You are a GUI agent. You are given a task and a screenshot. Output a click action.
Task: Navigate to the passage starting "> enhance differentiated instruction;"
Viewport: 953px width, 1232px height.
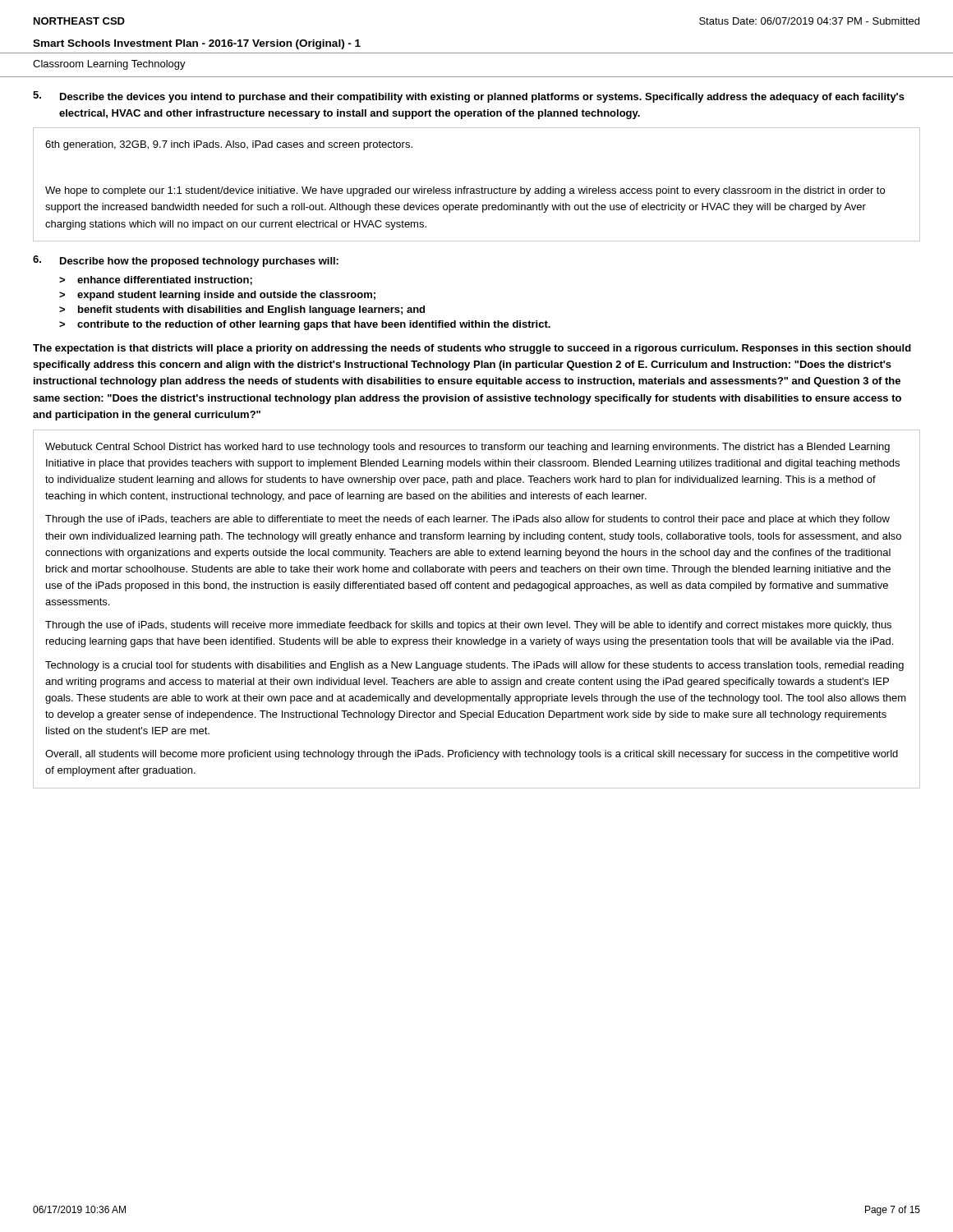pos(156,280)
